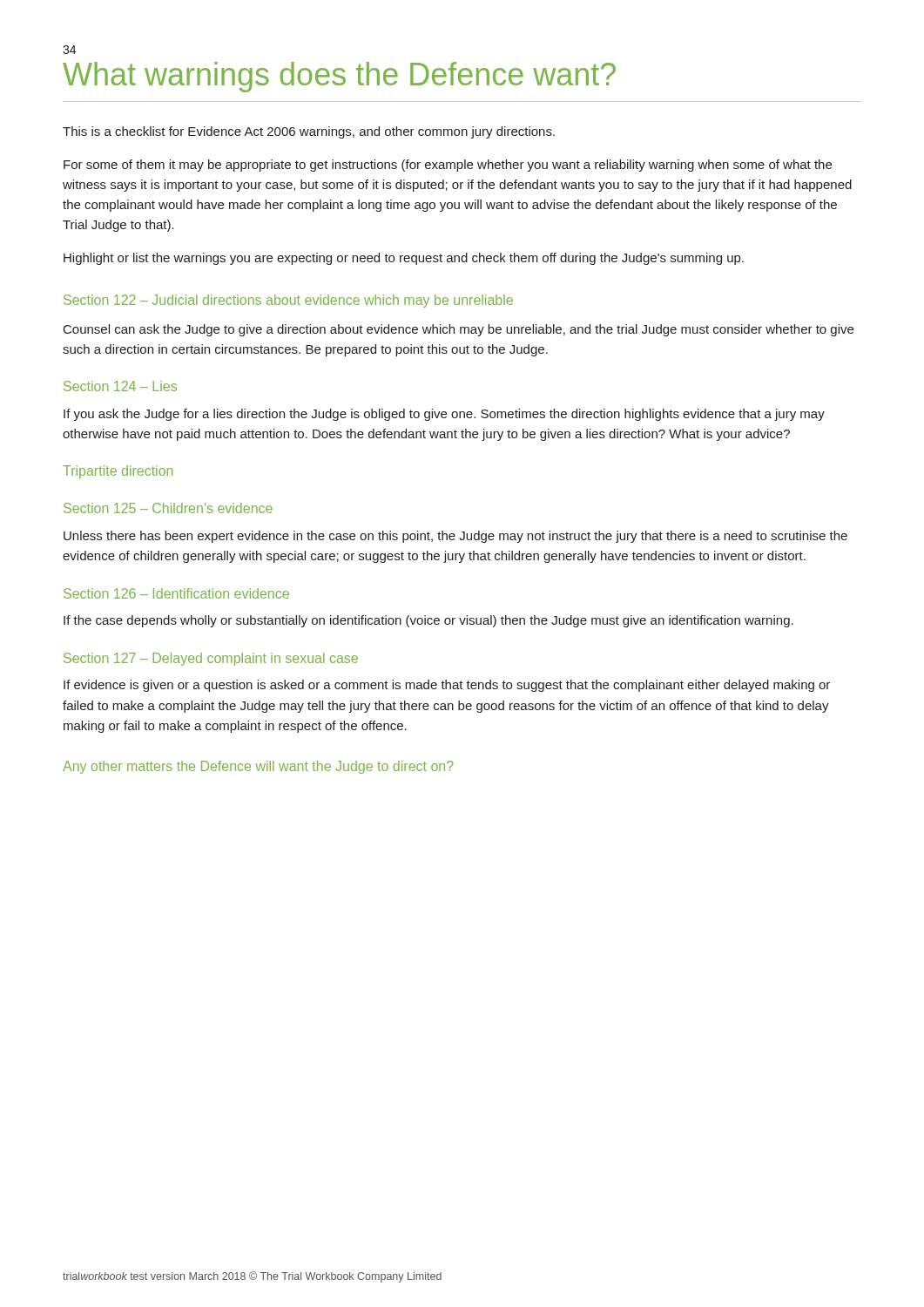Screen dimensions: 1307x924
Task: Point to the block starting "What warnings does"
Action: 462,75
